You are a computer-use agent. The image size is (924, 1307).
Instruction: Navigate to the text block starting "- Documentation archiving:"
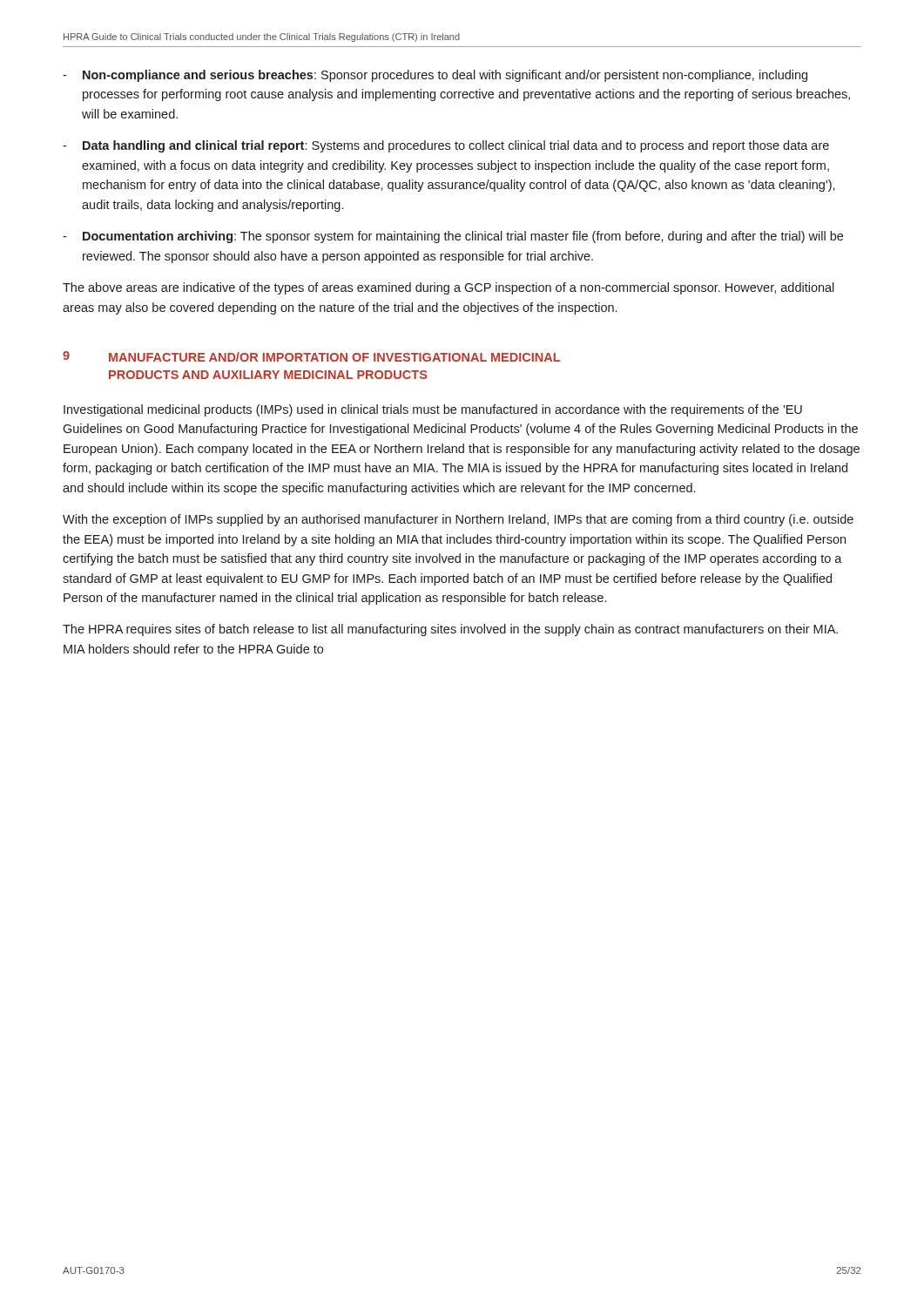[x=462, y=246]
